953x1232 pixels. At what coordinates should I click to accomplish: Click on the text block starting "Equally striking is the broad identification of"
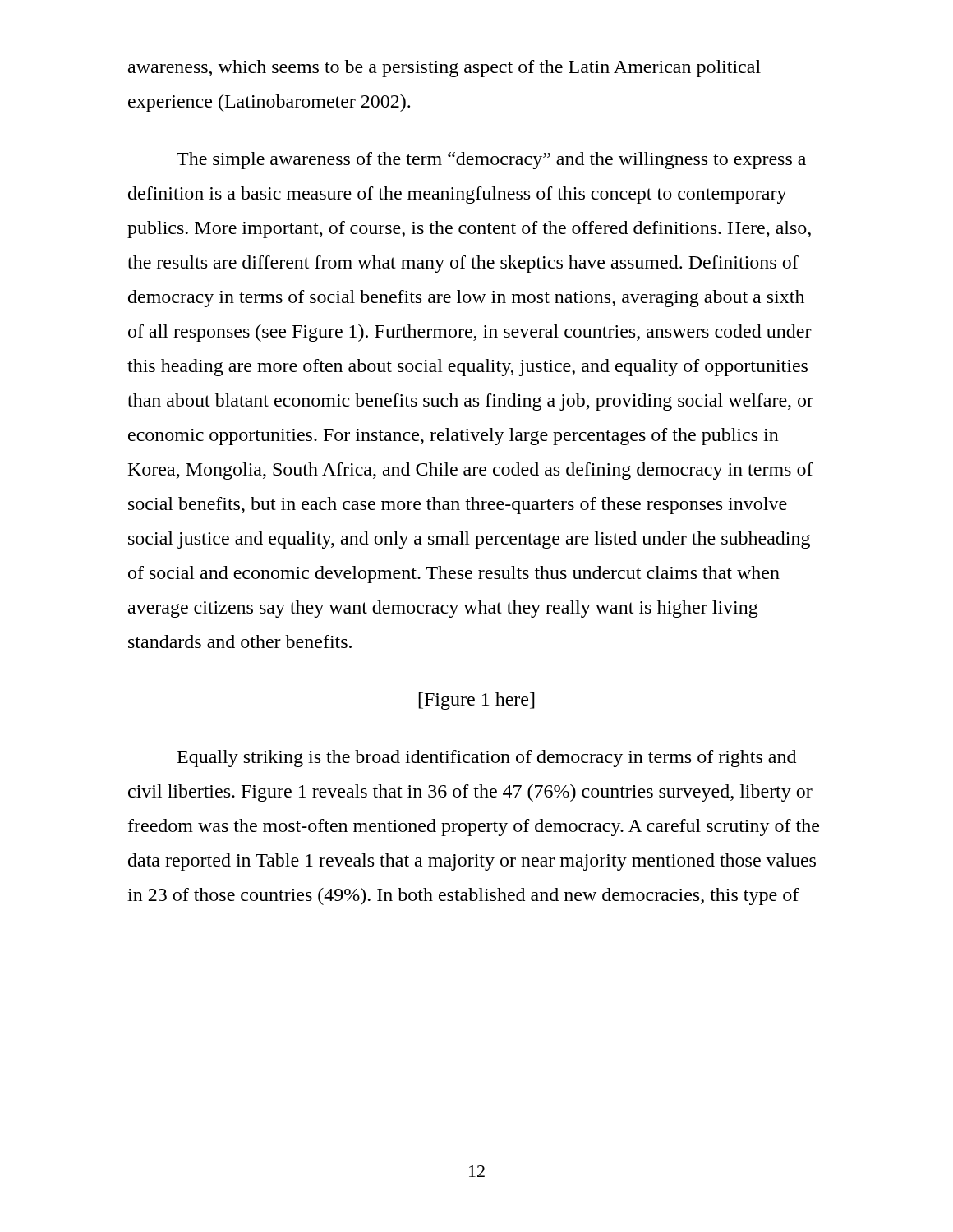coord(476,825)
